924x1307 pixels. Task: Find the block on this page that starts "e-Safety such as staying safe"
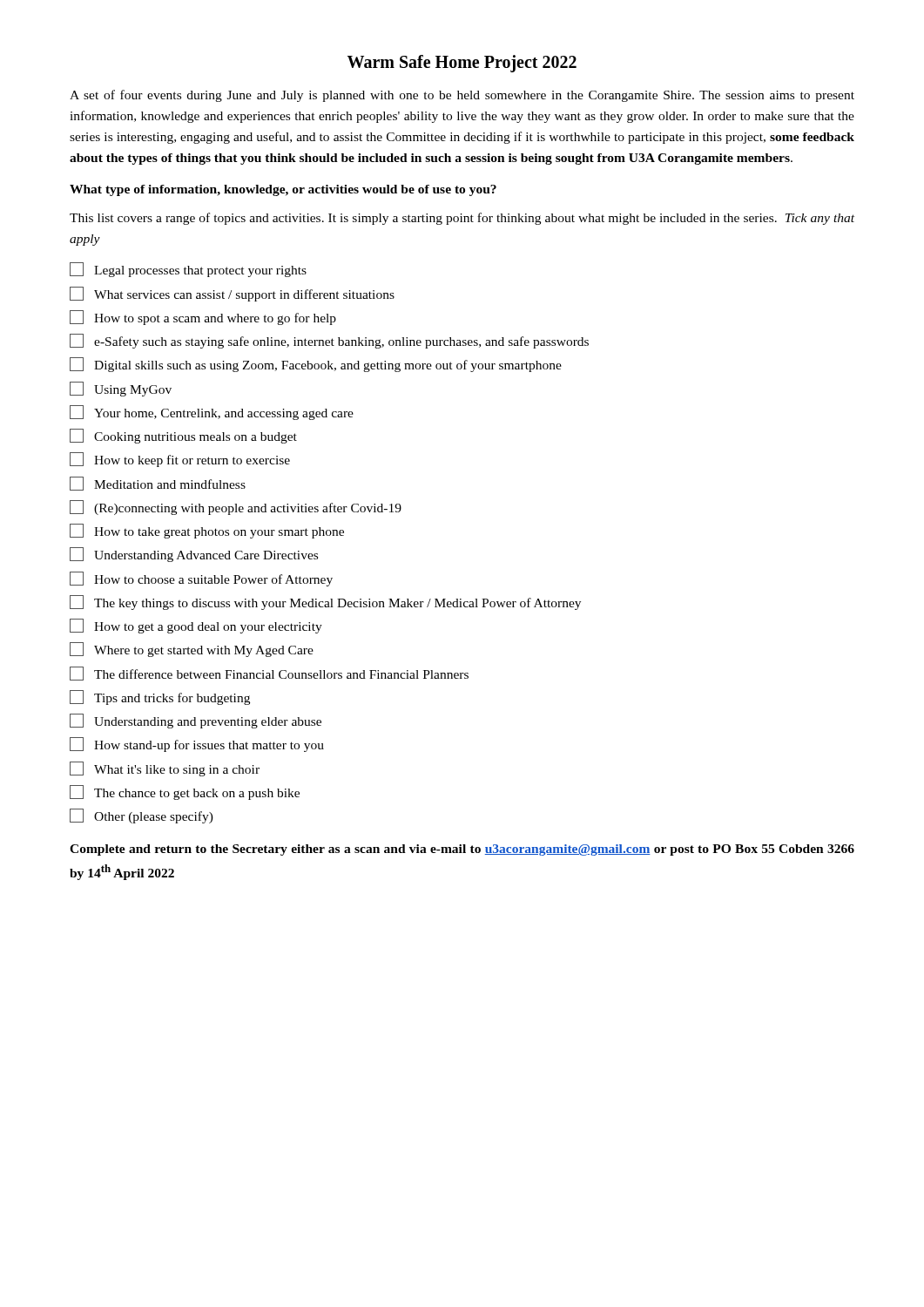point(462,341)
